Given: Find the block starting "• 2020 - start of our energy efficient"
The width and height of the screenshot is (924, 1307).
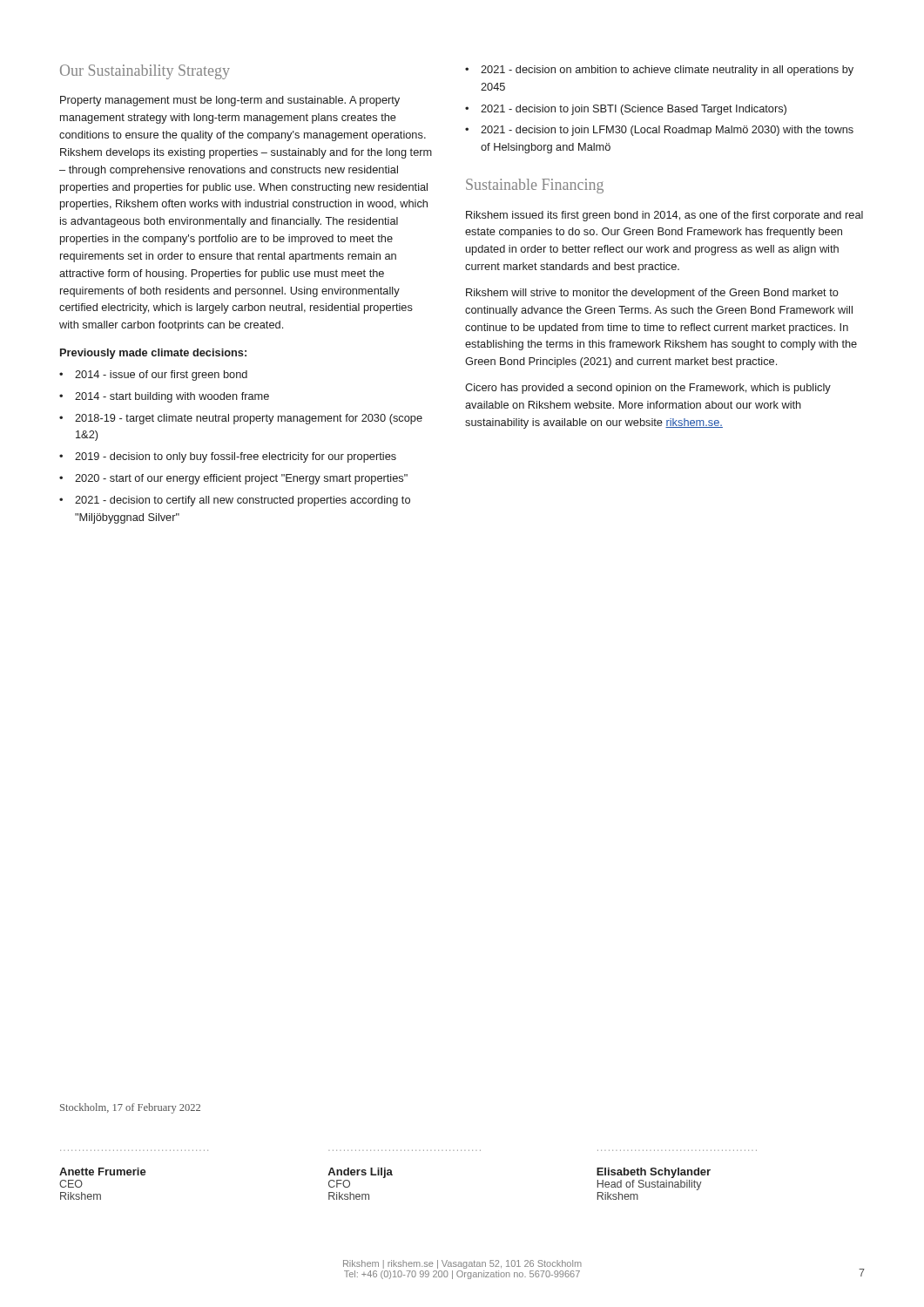Looking at the screenshot, I should pos(246,478).
